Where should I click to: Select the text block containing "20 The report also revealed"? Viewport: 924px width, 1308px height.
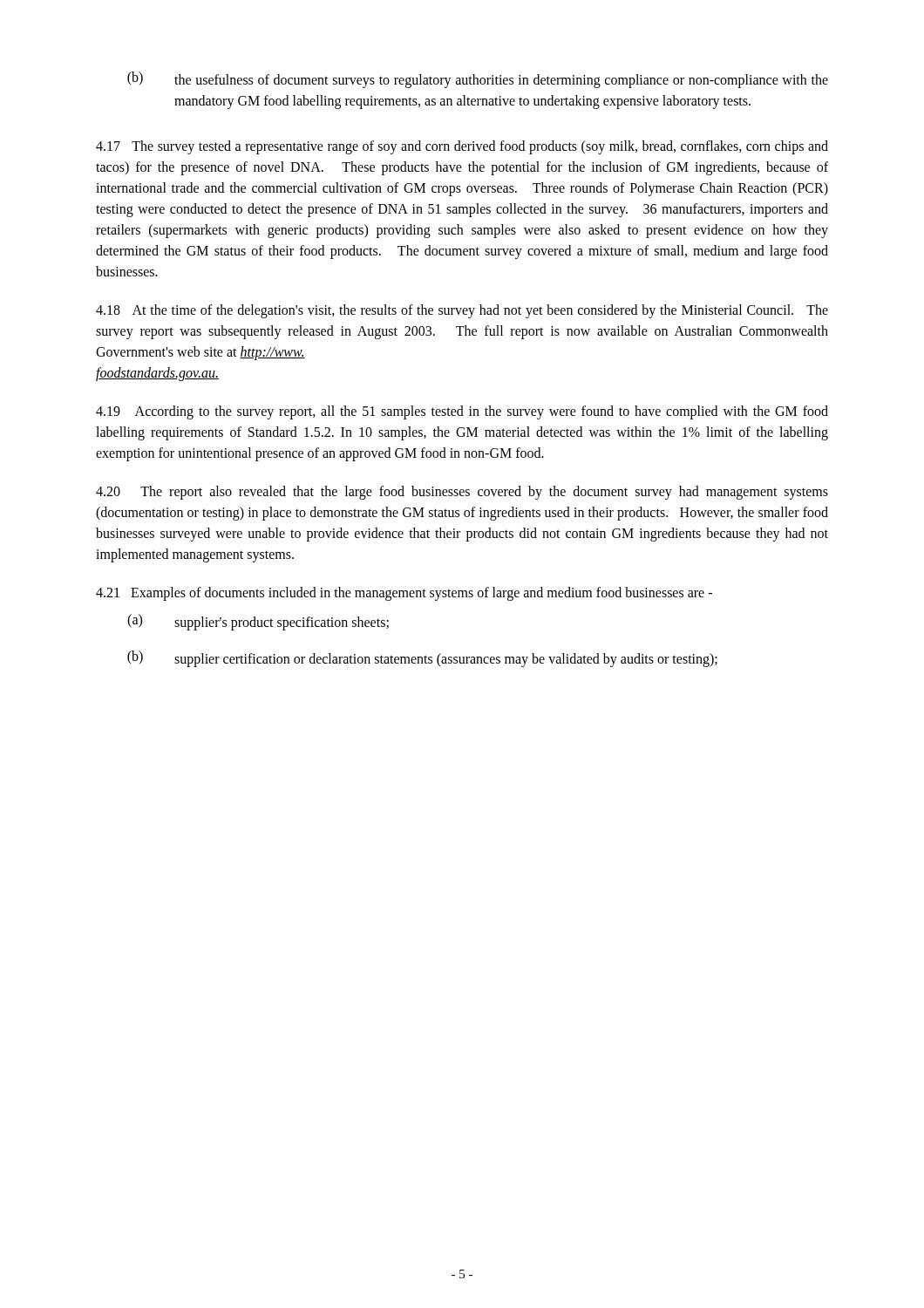click(x=462, y=523)
